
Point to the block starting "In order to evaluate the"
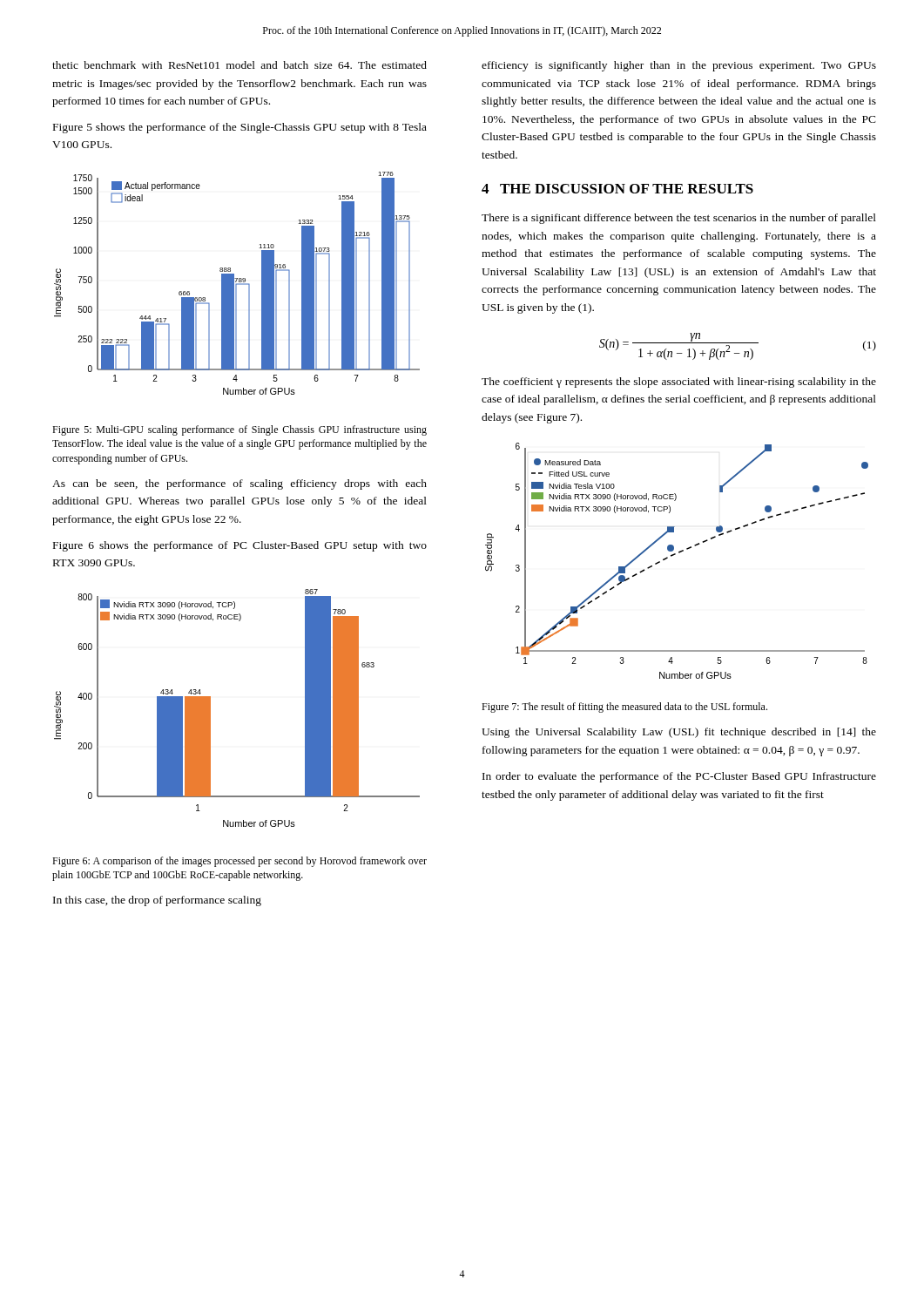coord(679,785)
